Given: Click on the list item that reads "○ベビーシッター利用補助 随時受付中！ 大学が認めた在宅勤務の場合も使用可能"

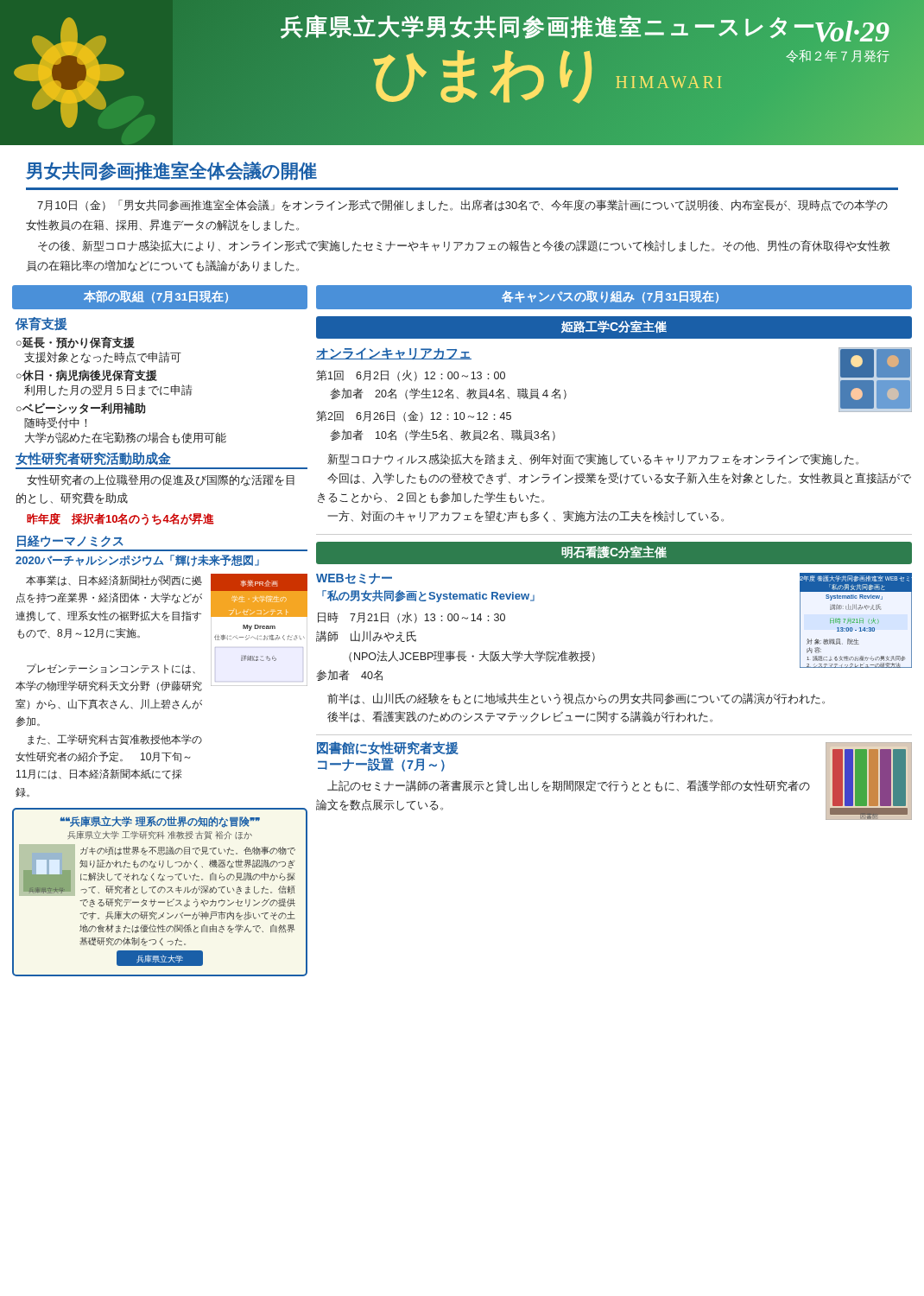Looking at the screenshot, I should 121,423.
